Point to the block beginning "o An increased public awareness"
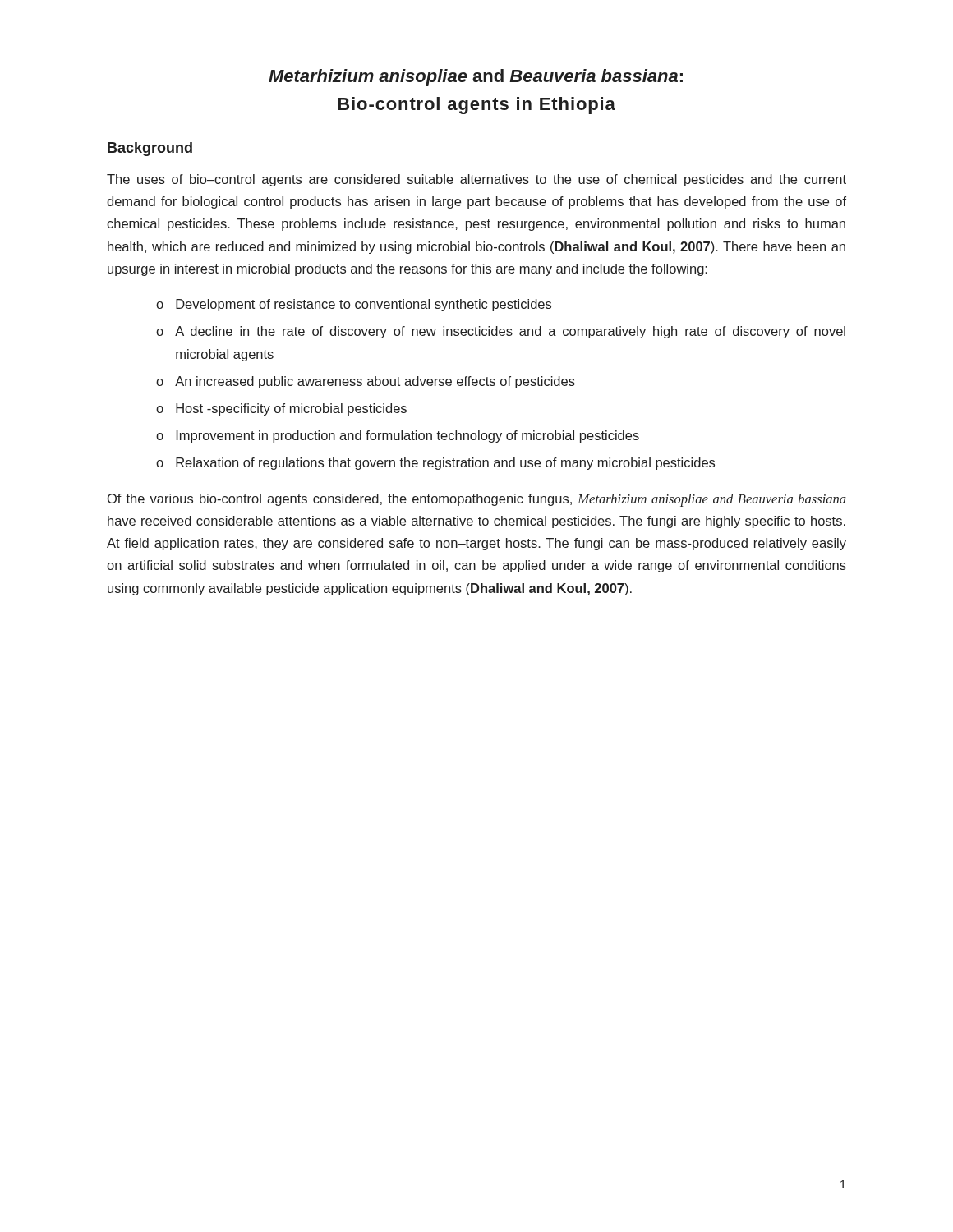Viewport: 953px width, 1232px height. 501,381
